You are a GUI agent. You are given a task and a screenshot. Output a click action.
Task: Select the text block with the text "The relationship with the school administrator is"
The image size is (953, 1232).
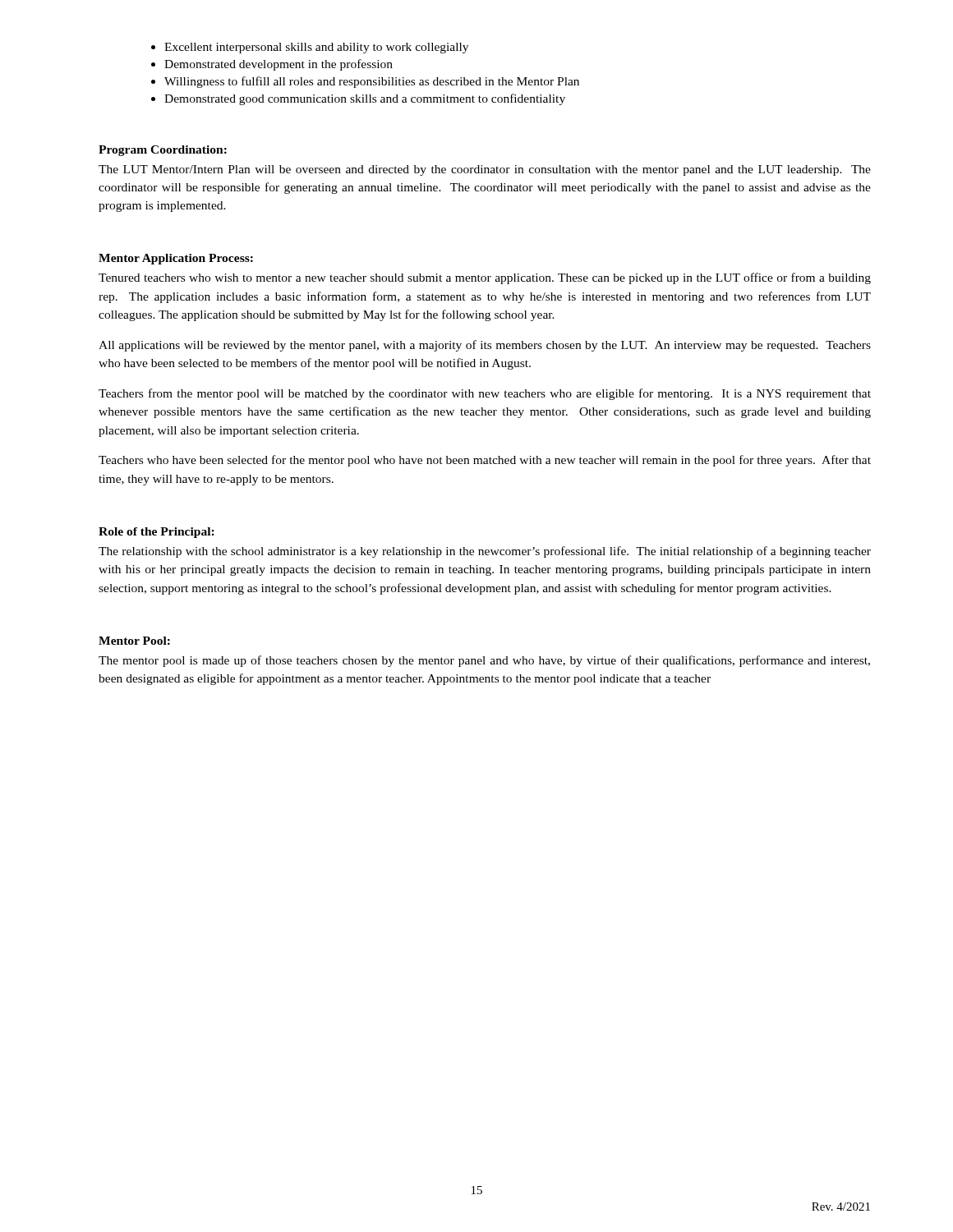pyautogui.click(x=485, y=569)
